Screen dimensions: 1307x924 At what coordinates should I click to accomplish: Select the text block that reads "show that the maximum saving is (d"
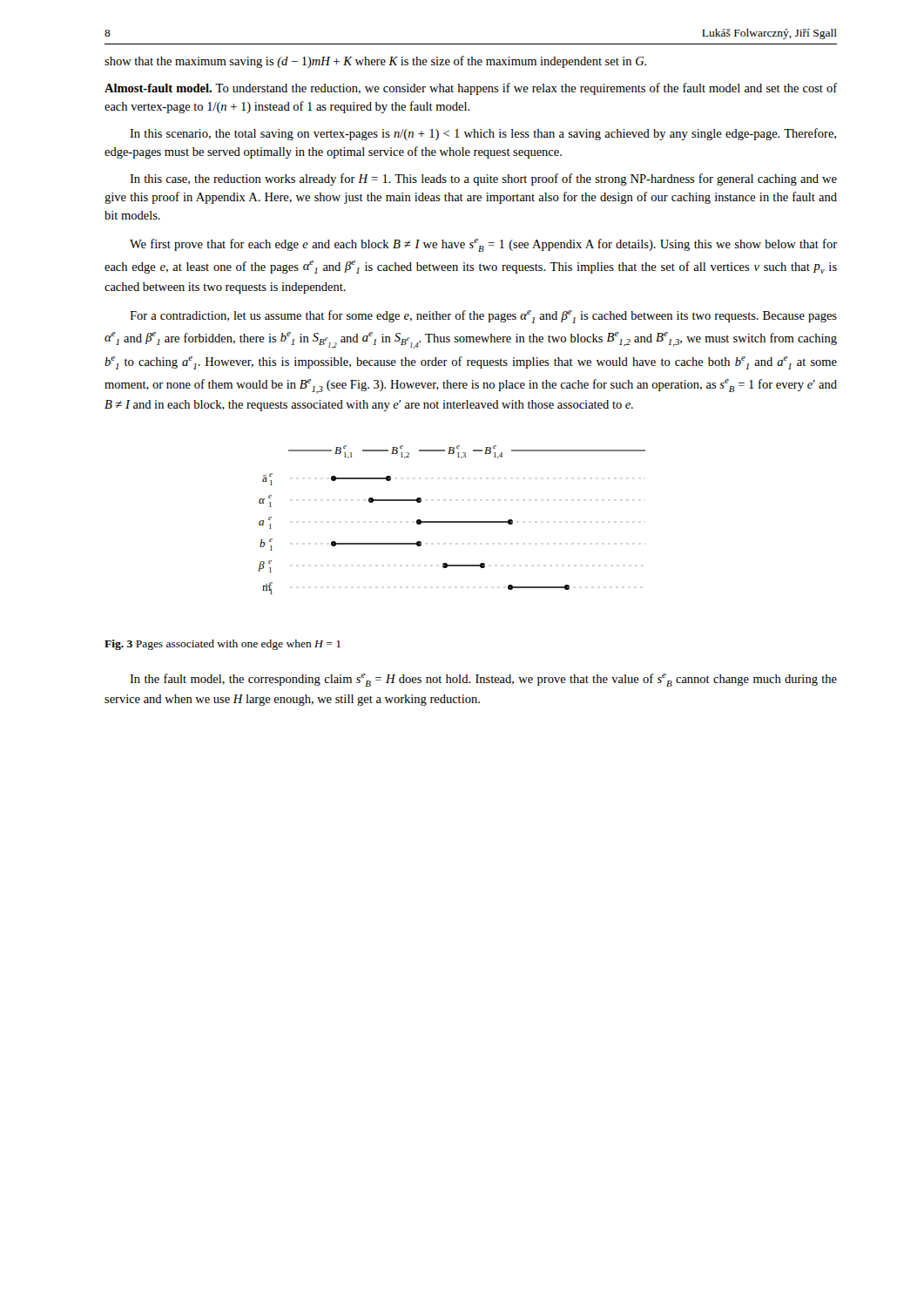376,61
